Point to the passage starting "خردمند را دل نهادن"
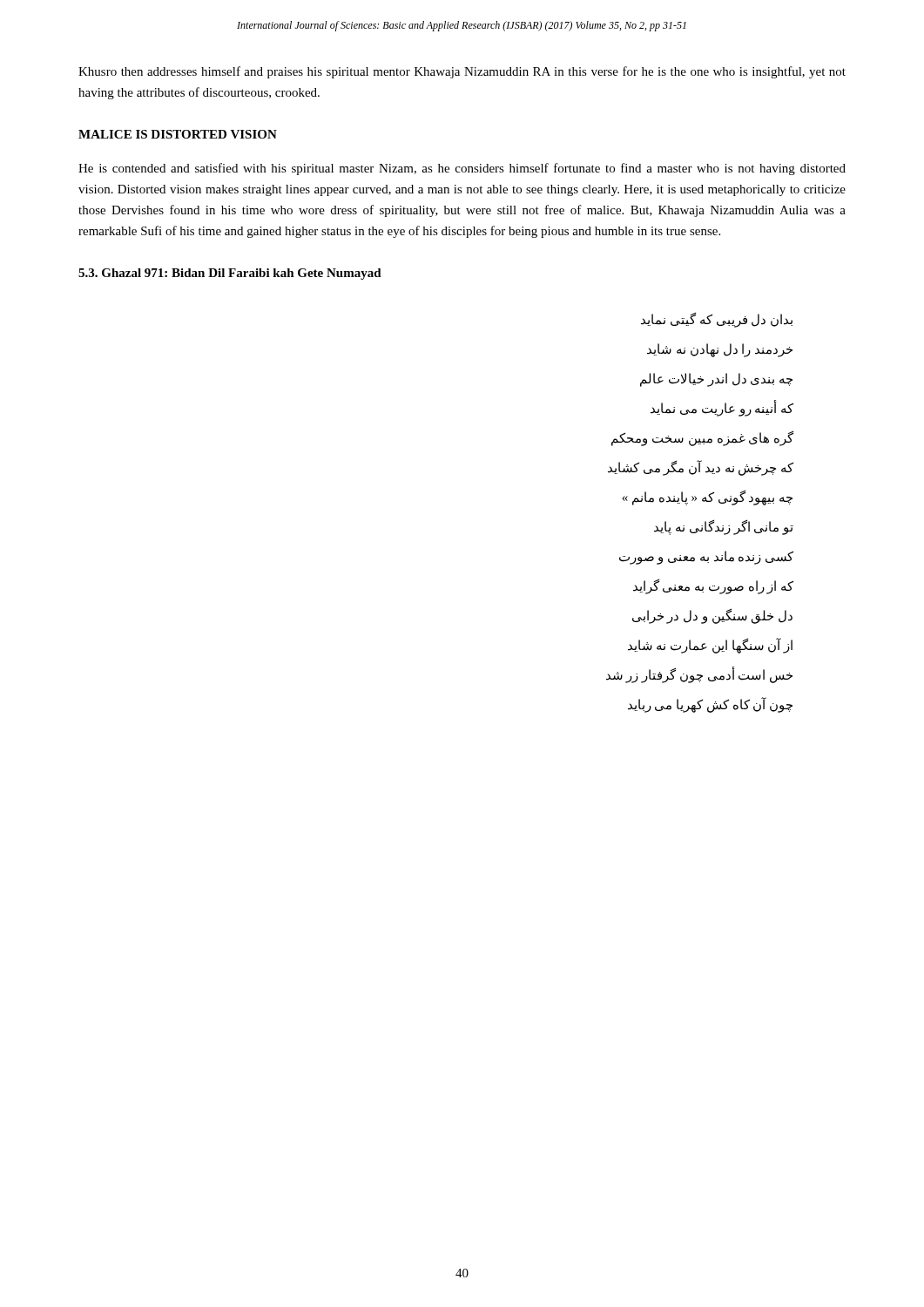This screenshot has height=1307, width=924. click(720, 349)
